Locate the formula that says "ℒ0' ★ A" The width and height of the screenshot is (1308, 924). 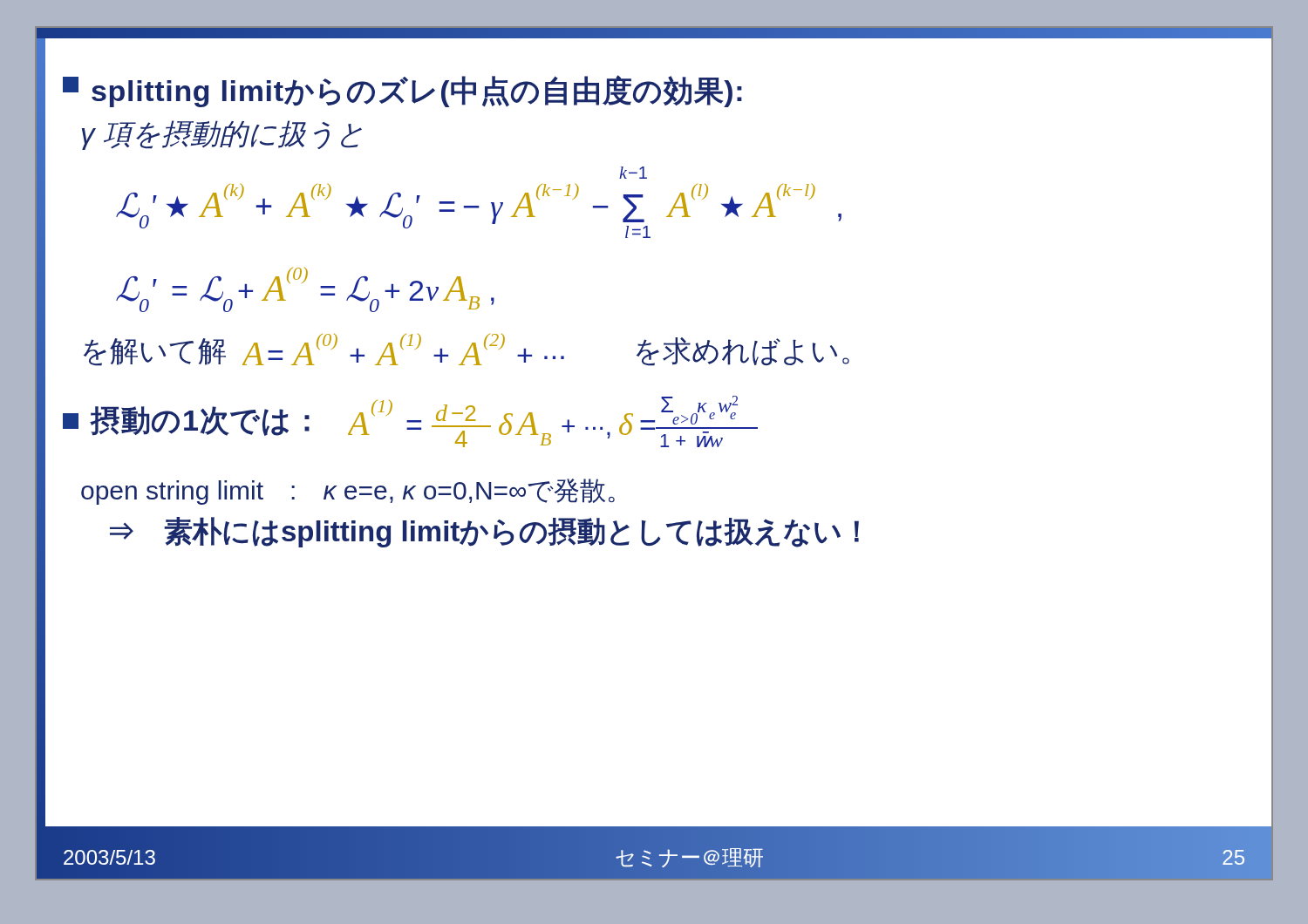[x=490, y=202]
